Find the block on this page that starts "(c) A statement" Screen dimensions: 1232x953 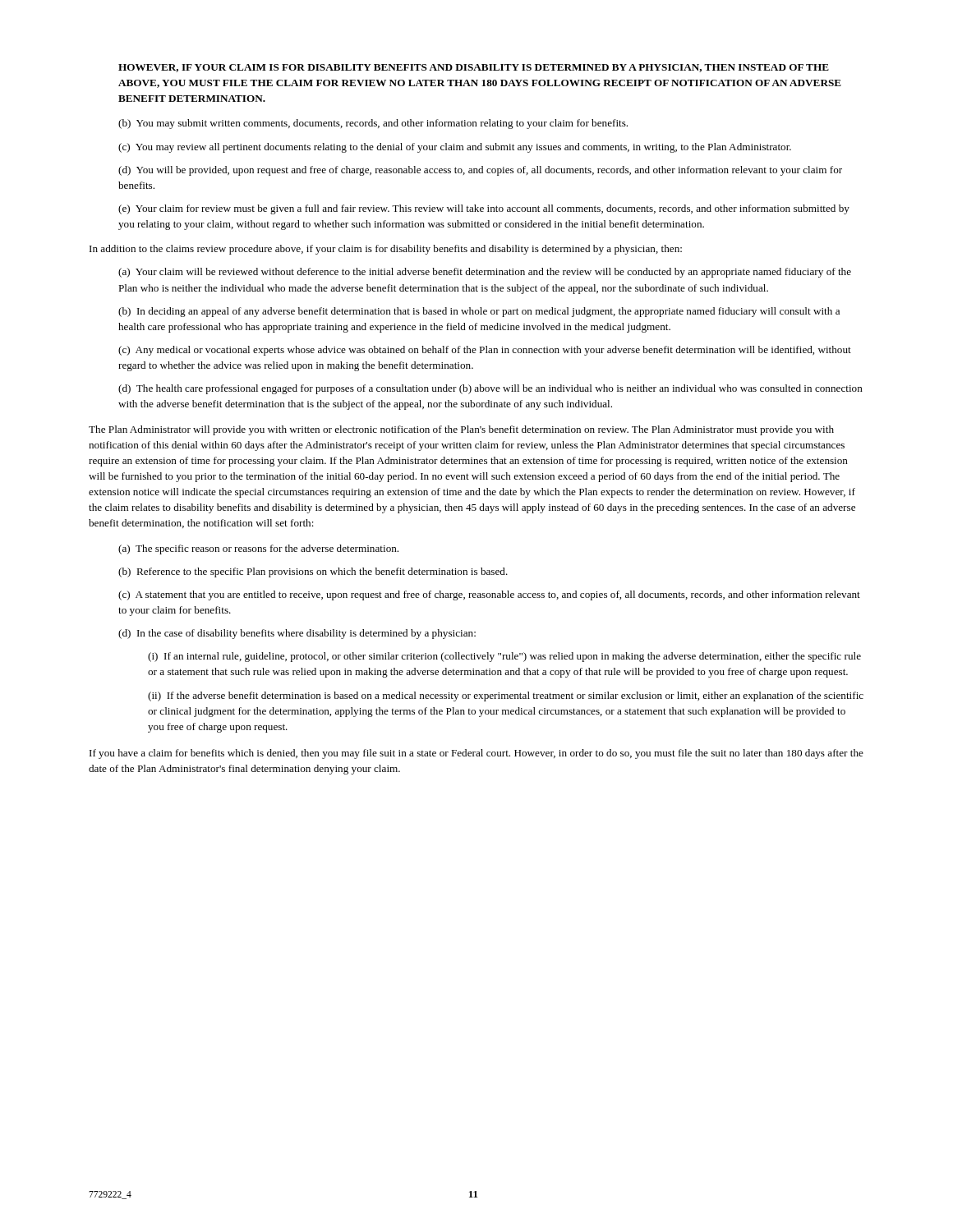point(489,602)
